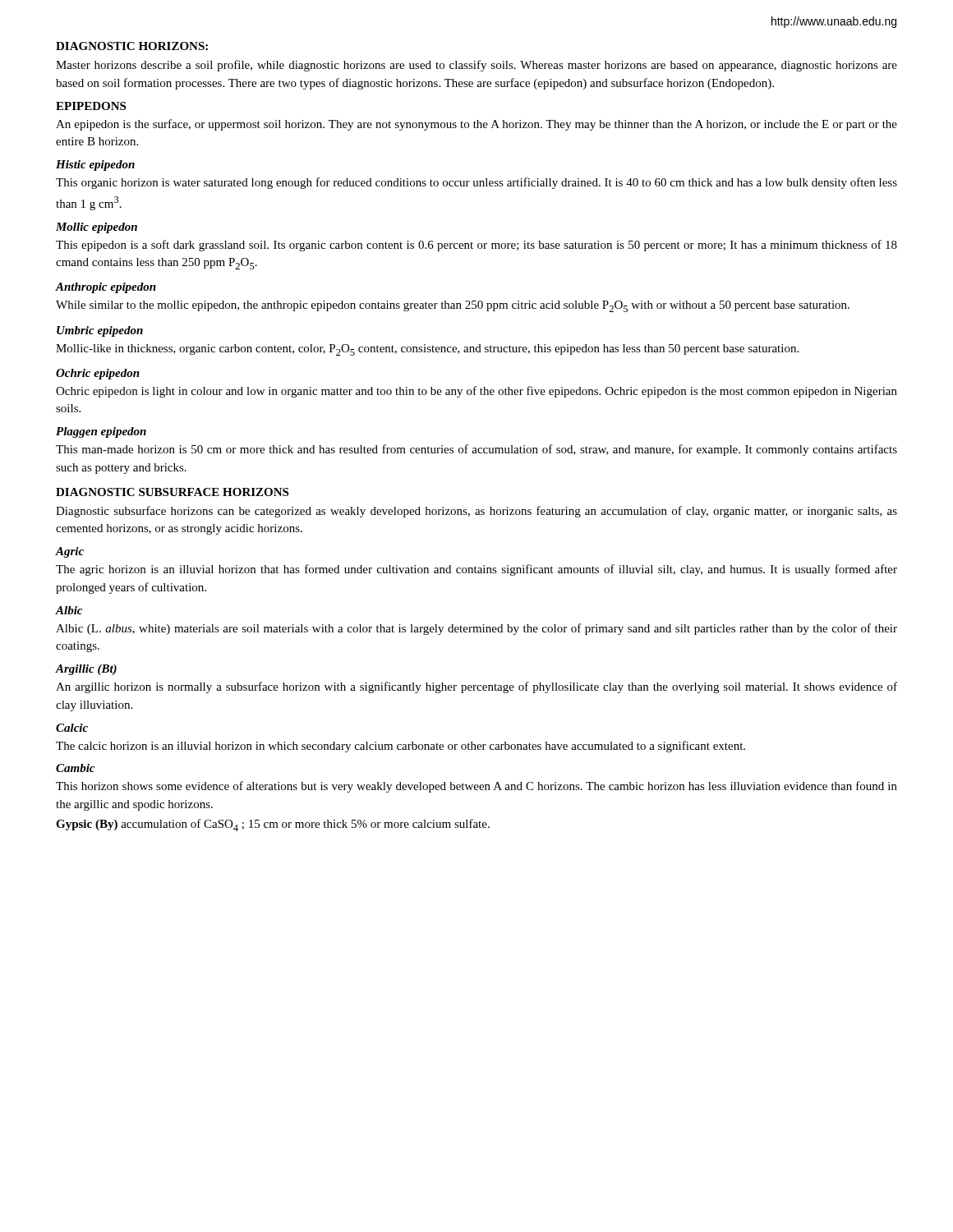
Task: Locate the text block starting "An argillic horizon is normally a subsurface horizon"
Action: pos(476,696)
